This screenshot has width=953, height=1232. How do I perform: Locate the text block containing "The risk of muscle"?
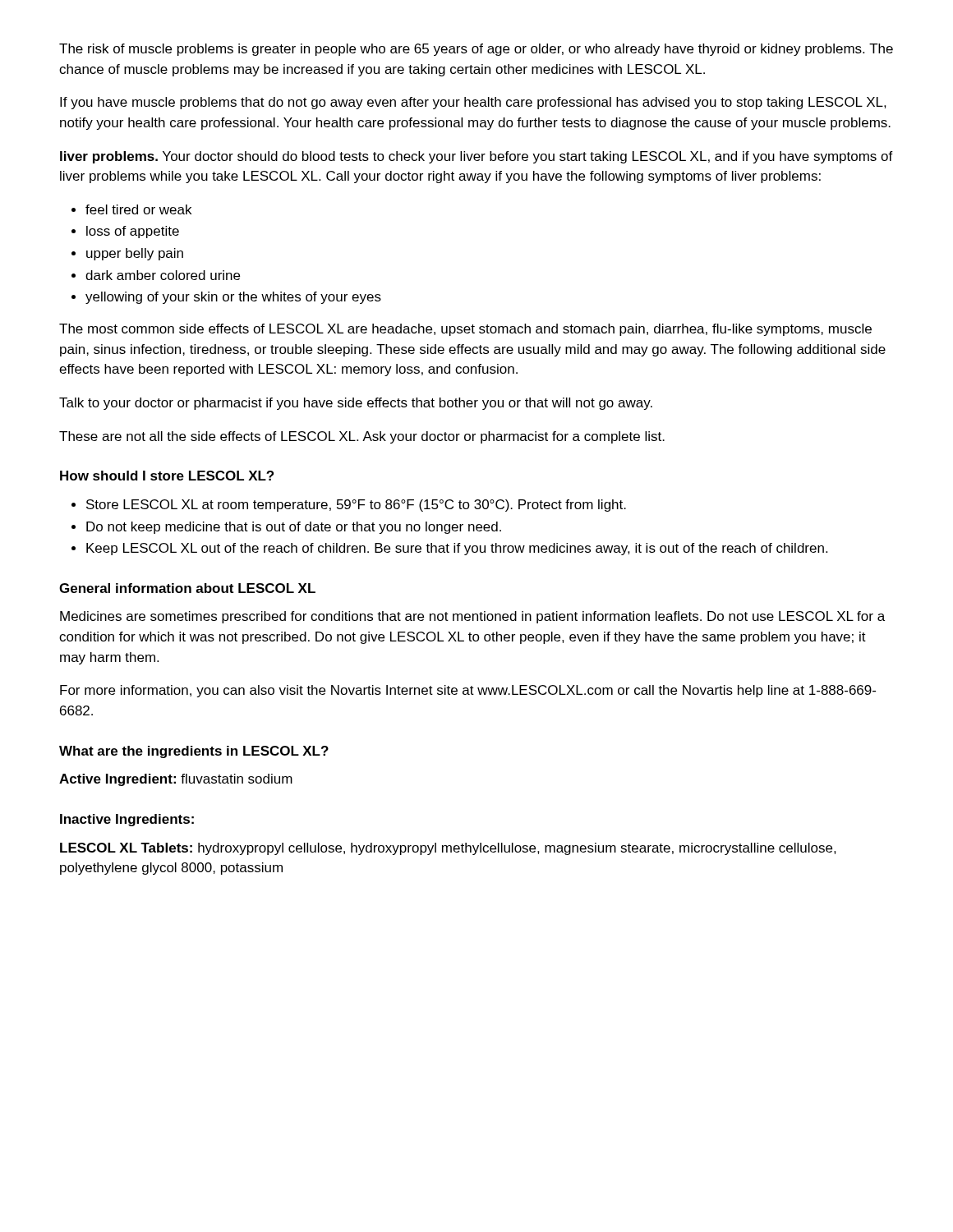[x=476, y=59]
